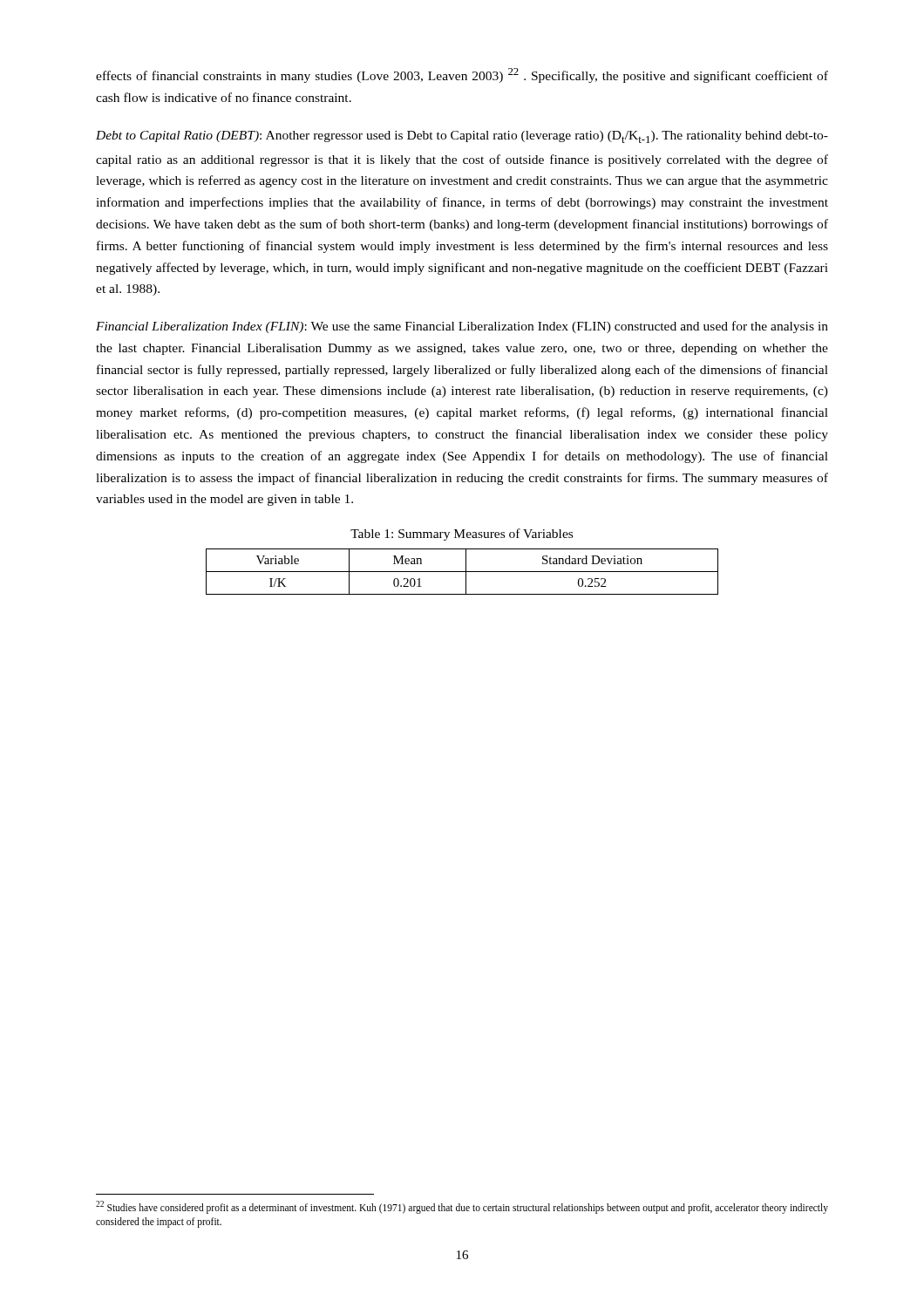The width and height of the screenshot is (924, 1308).
Task: Locate the text block that says "Debt to Capital"
Action: coord(462,212)
